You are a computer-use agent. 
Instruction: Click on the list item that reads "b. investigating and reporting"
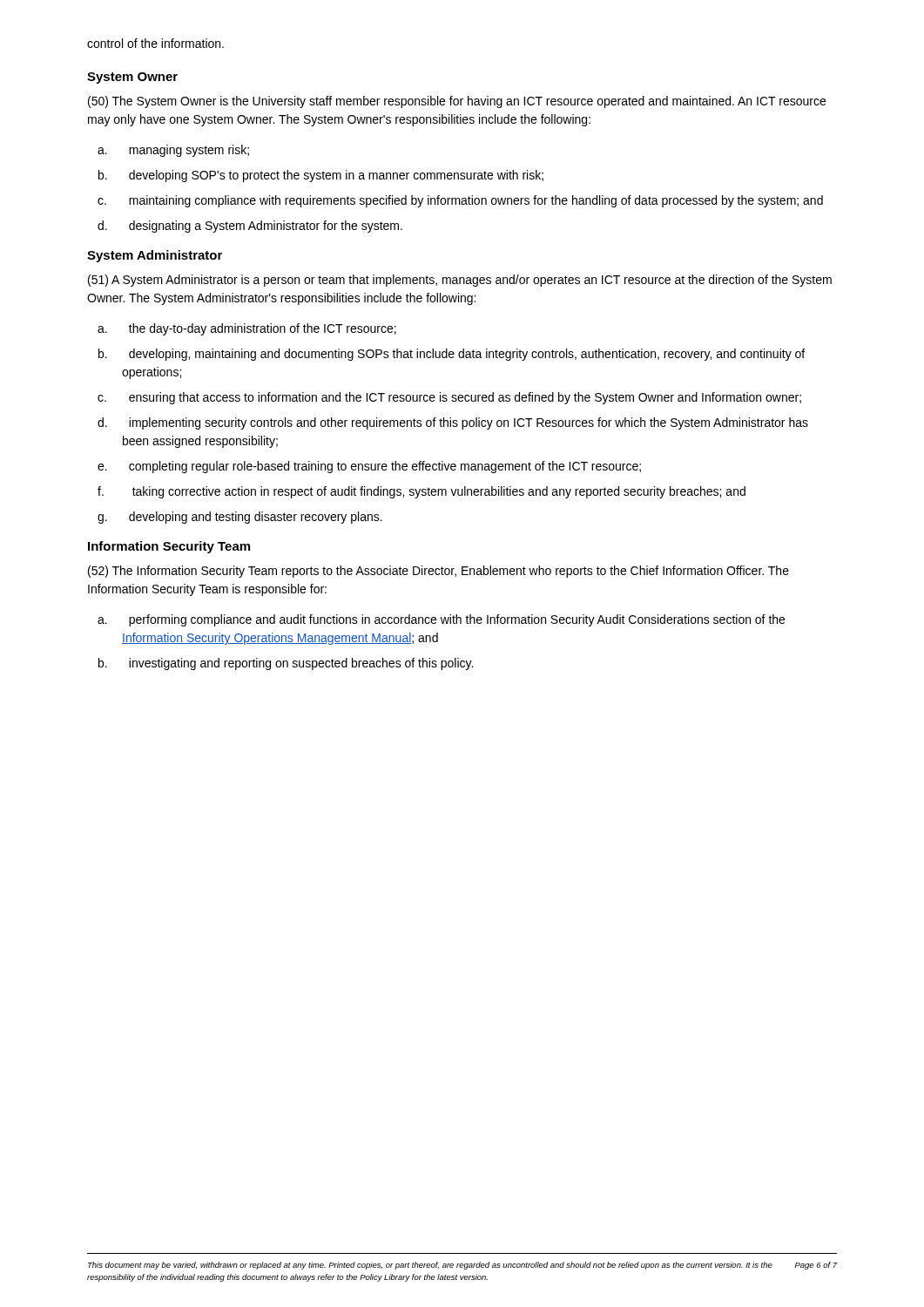[x=479, y=664]
